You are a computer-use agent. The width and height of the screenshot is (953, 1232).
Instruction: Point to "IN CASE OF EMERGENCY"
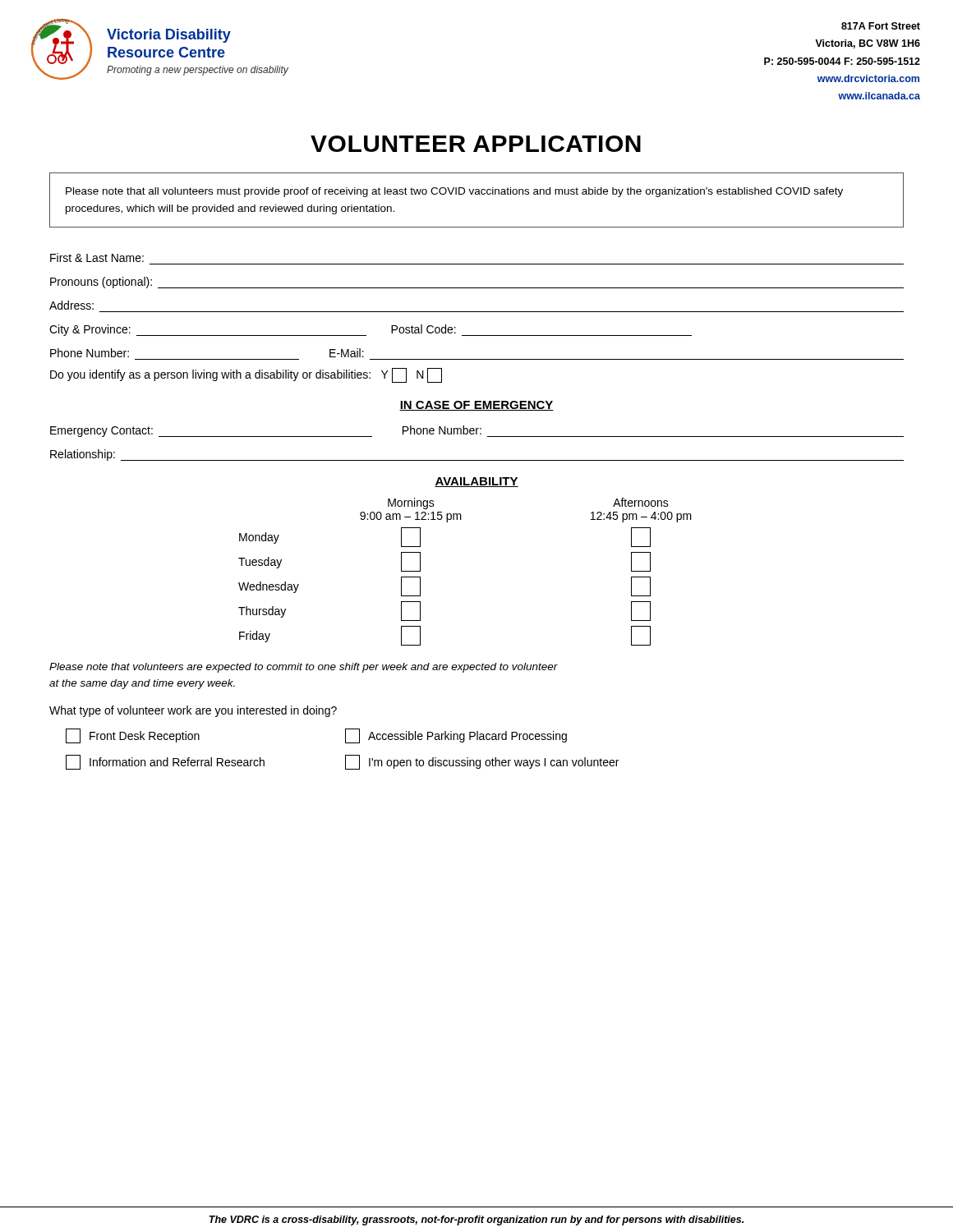[476, 405]
